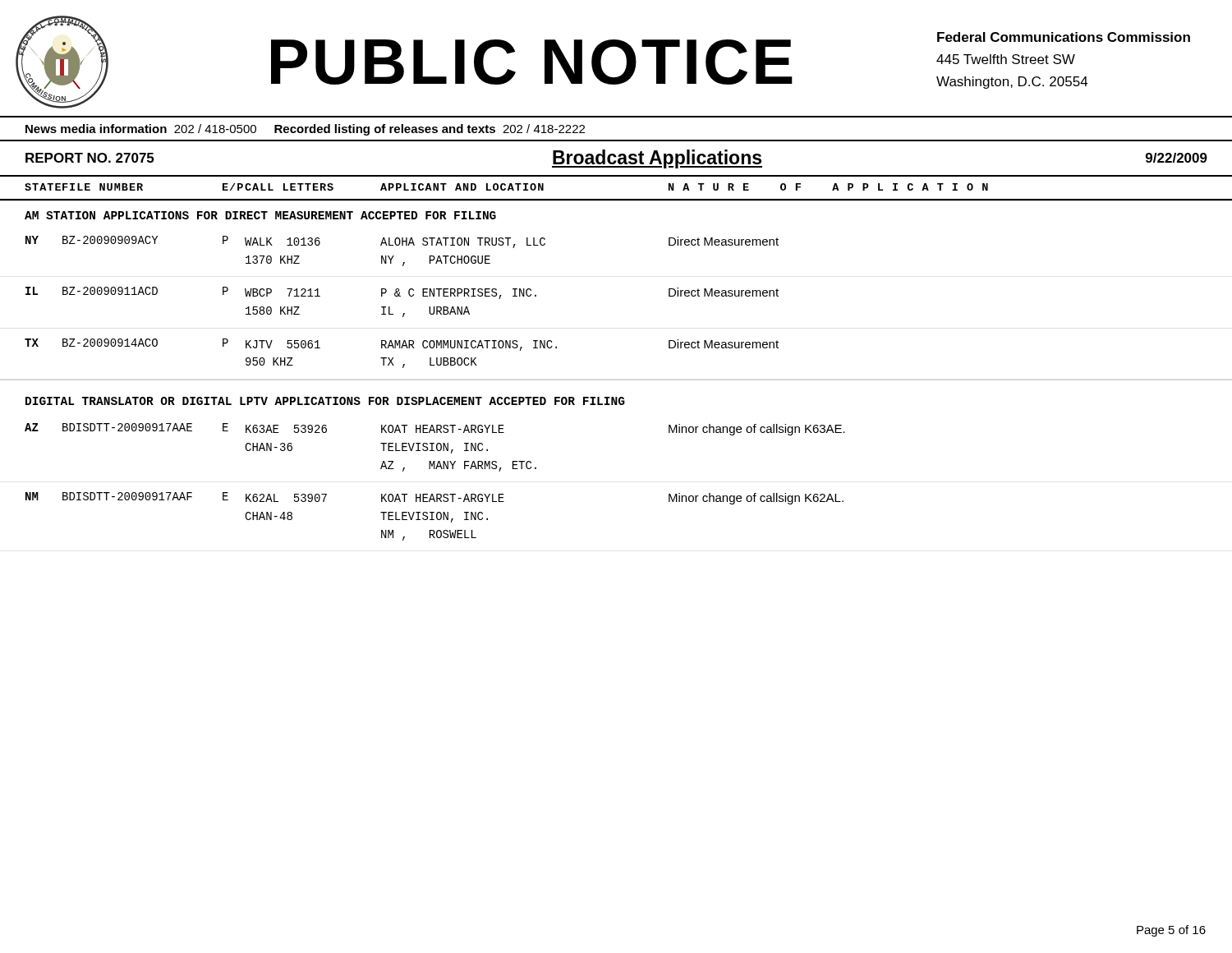Viewport: 1232px width, 953px height.
Task: Click on the passage starting "Broadcast Applications"
Action: coord(657,158)
